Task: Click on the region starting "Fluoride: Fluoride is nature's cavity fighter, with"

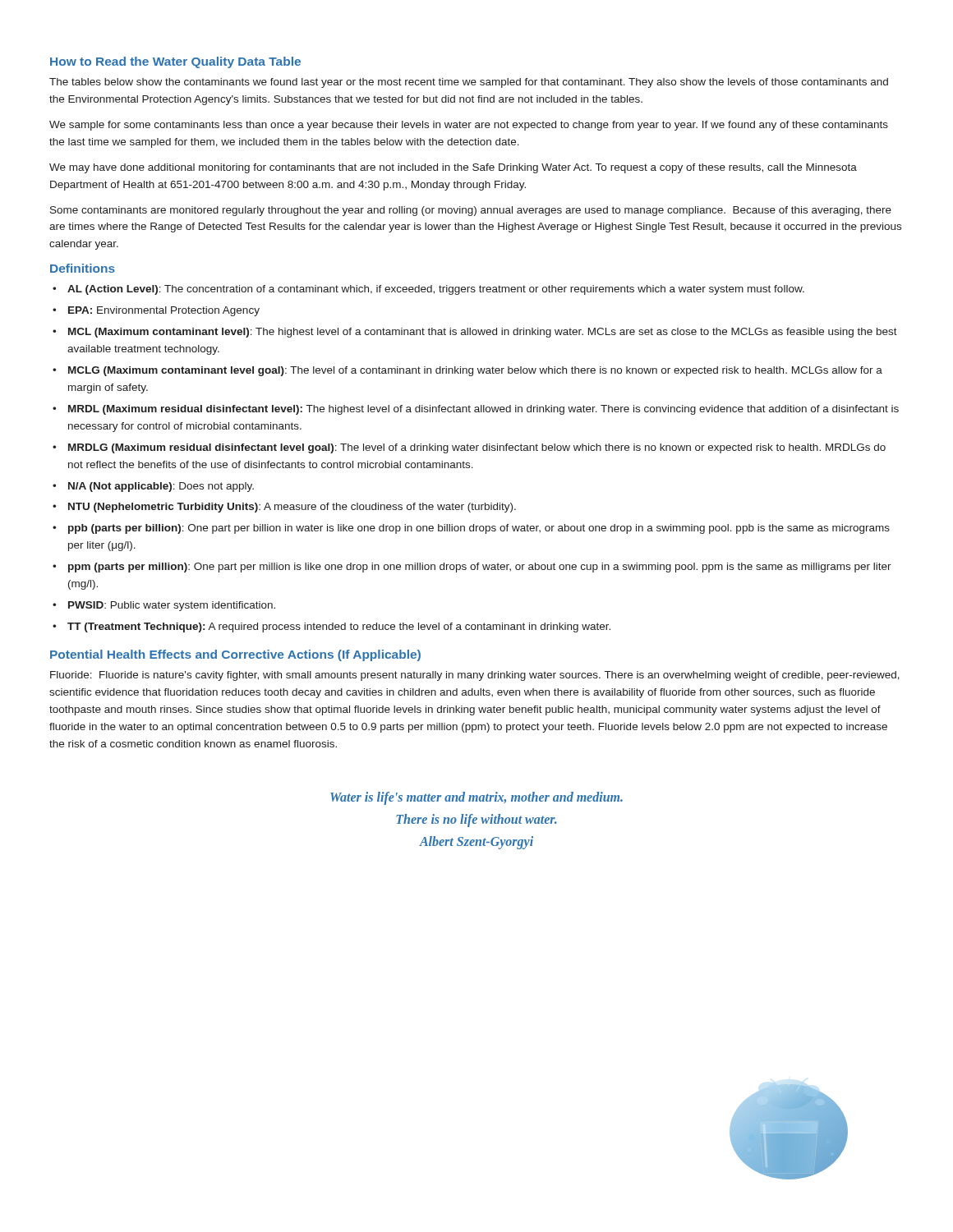Action: 475,709
